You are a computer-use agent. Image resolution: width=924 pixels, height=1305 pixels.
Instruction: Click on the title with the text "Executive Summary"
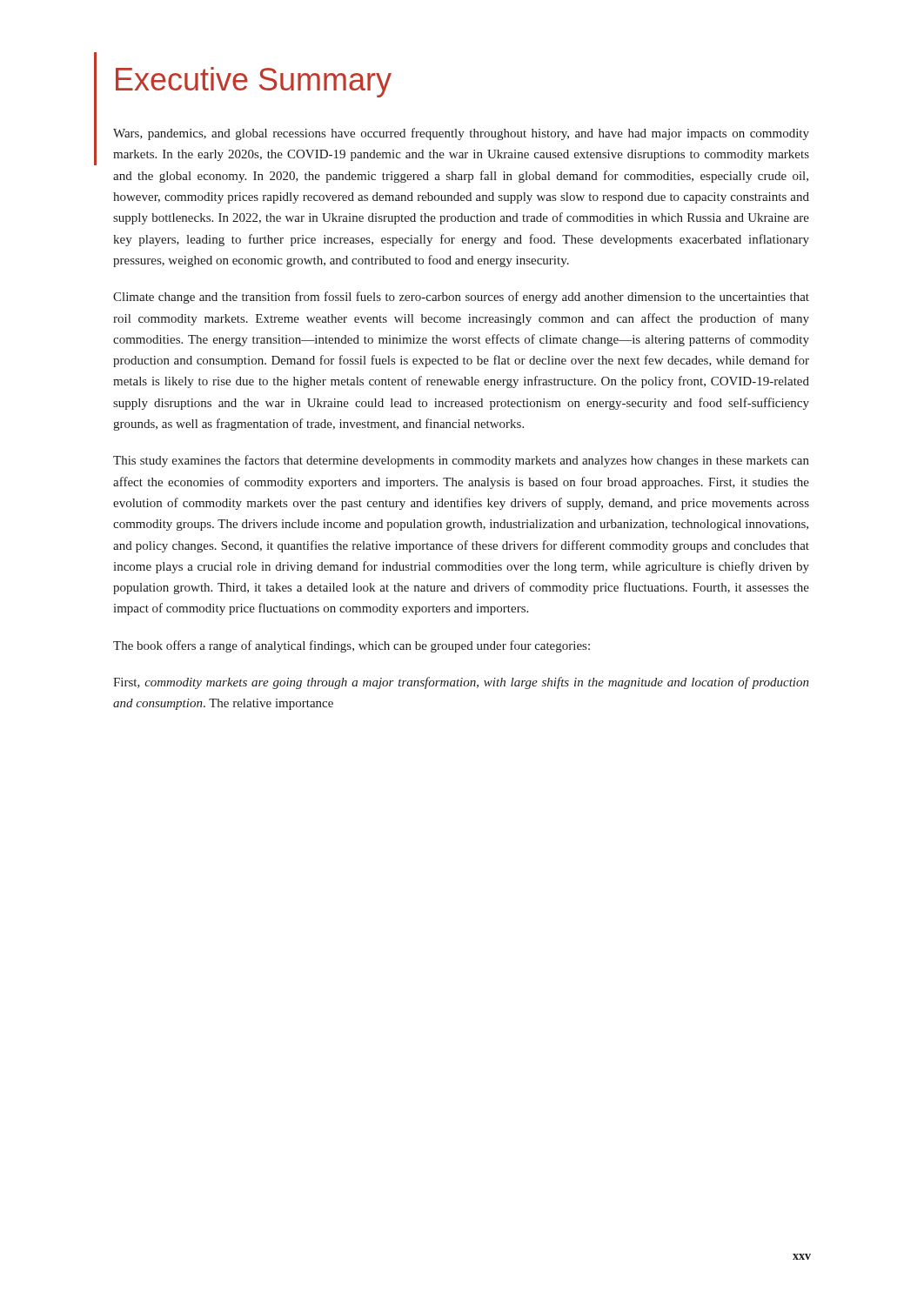252,80
